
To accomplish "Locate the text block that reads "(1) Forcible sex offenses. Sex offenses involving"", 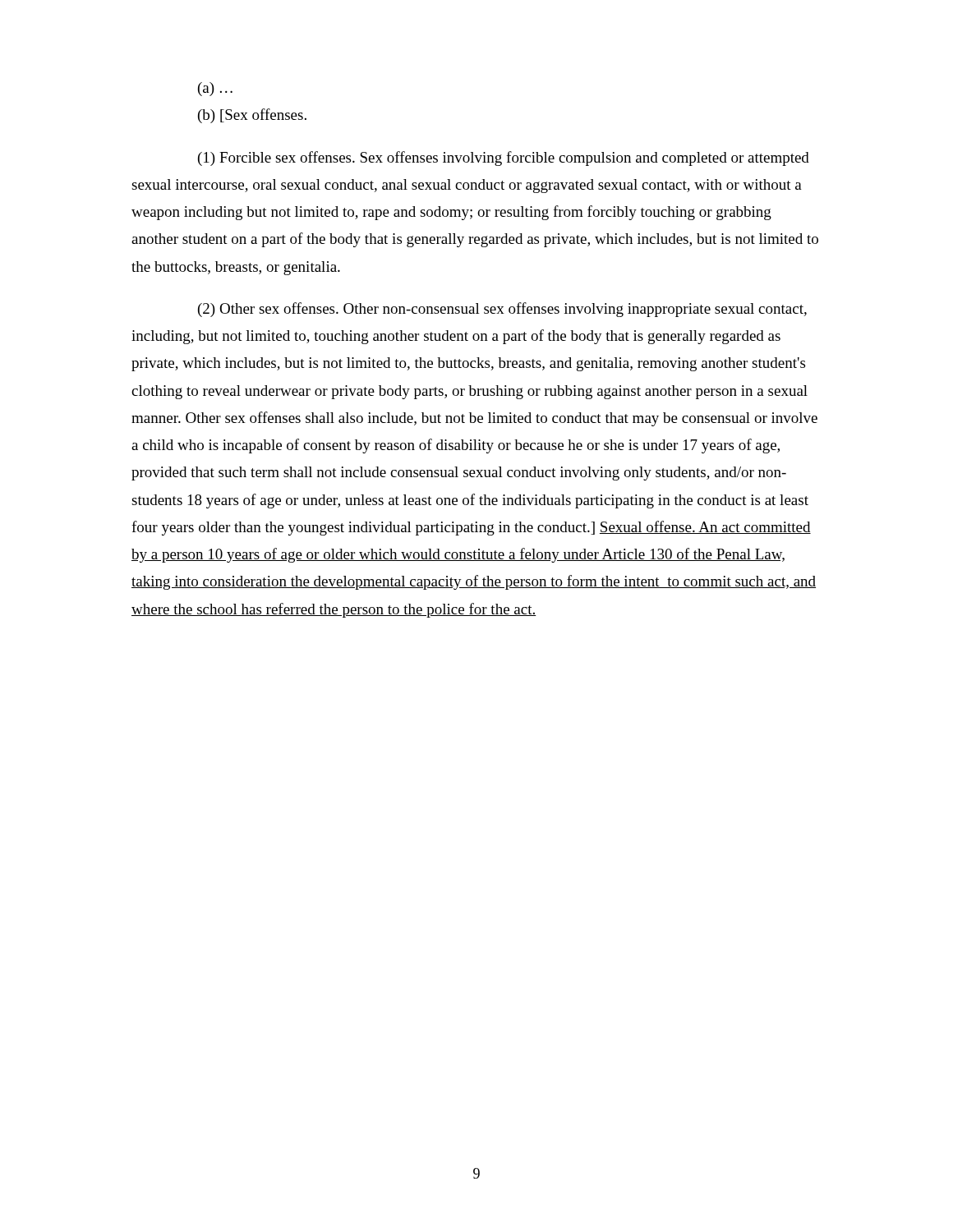I will (x=475, y=211).
